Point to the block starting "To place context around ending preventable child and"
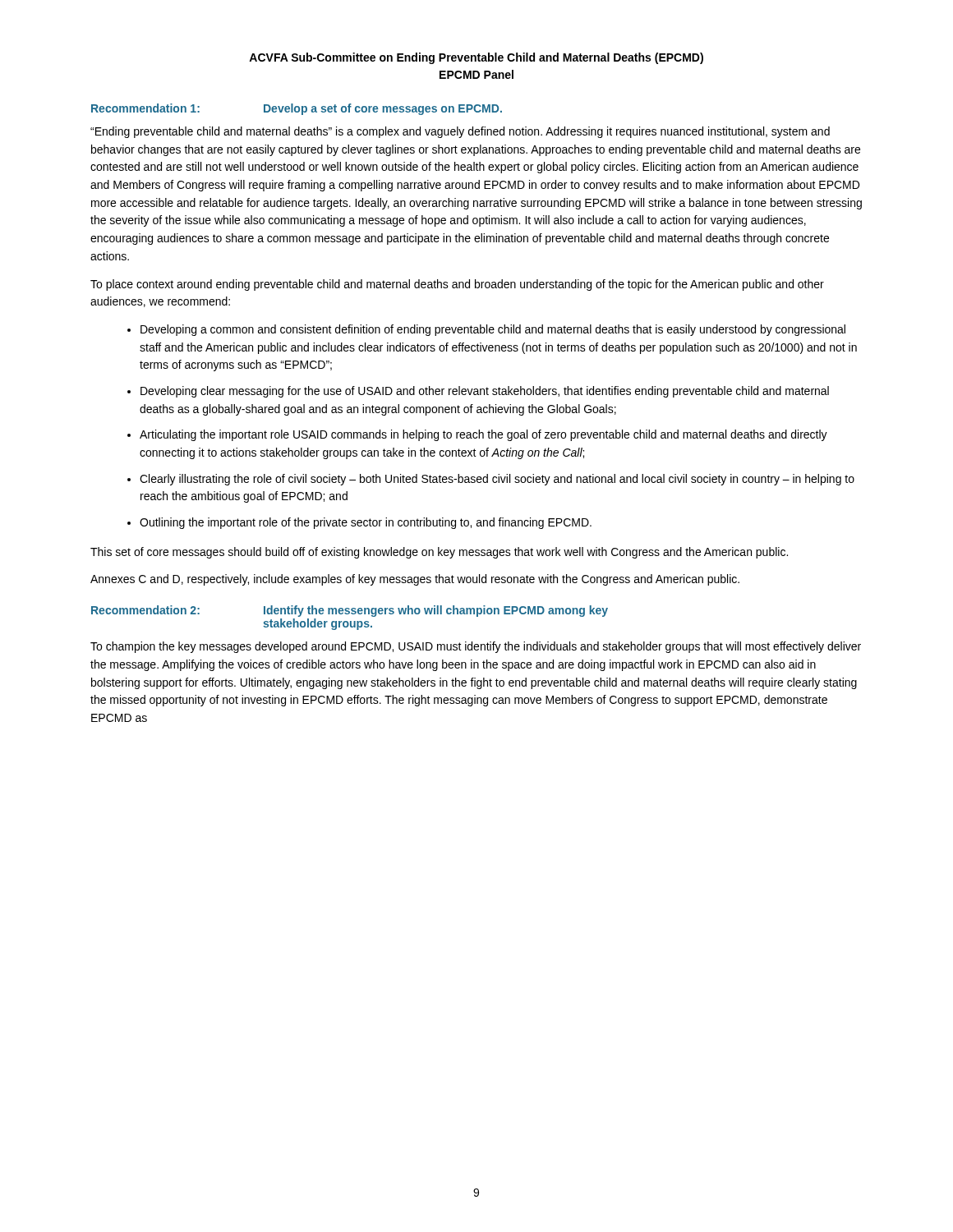Image resolution: width=953 pixels, height=1232 pixels. coord(457,293)
